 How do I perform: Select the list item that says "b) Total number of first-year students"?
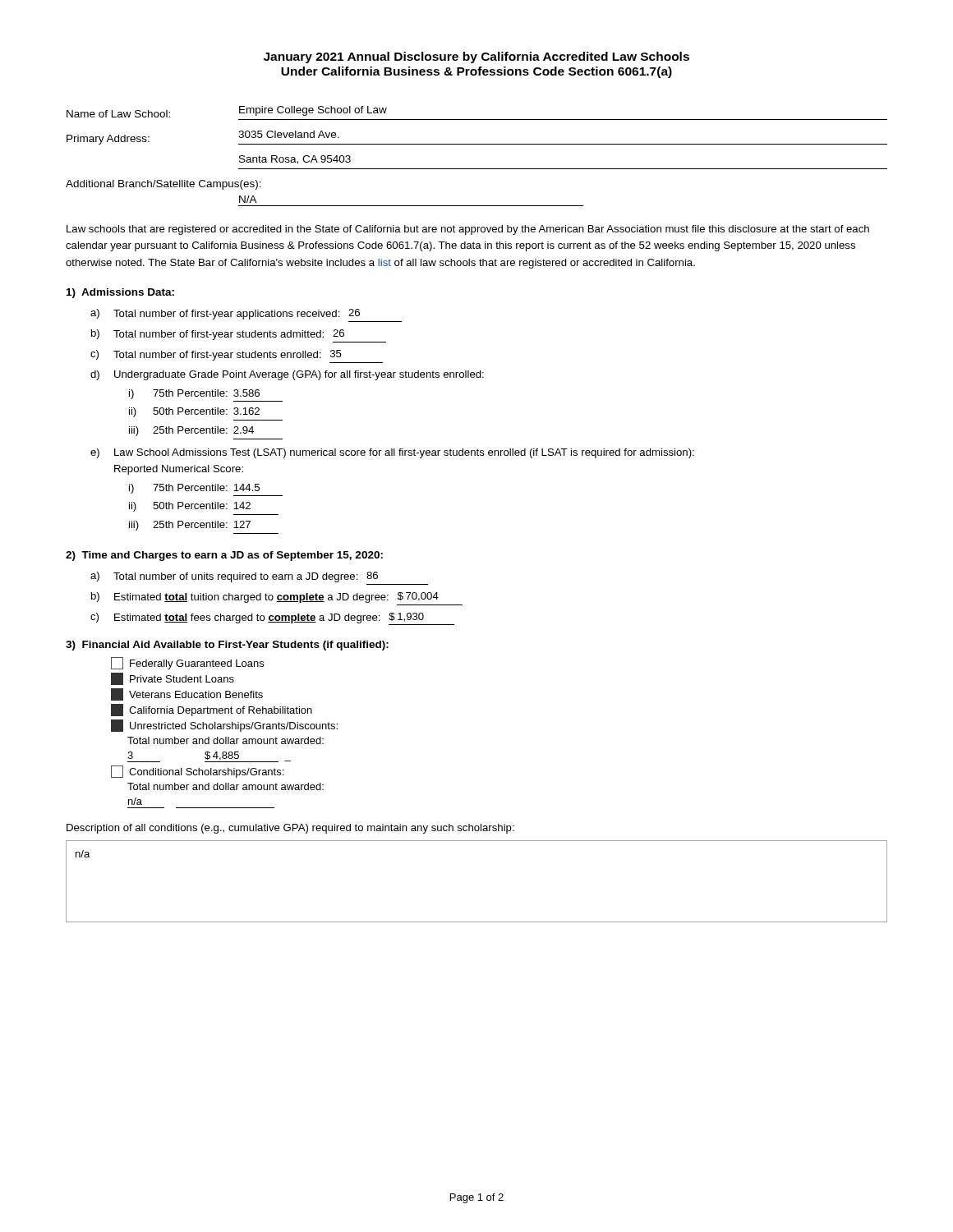tap(218, 335)
